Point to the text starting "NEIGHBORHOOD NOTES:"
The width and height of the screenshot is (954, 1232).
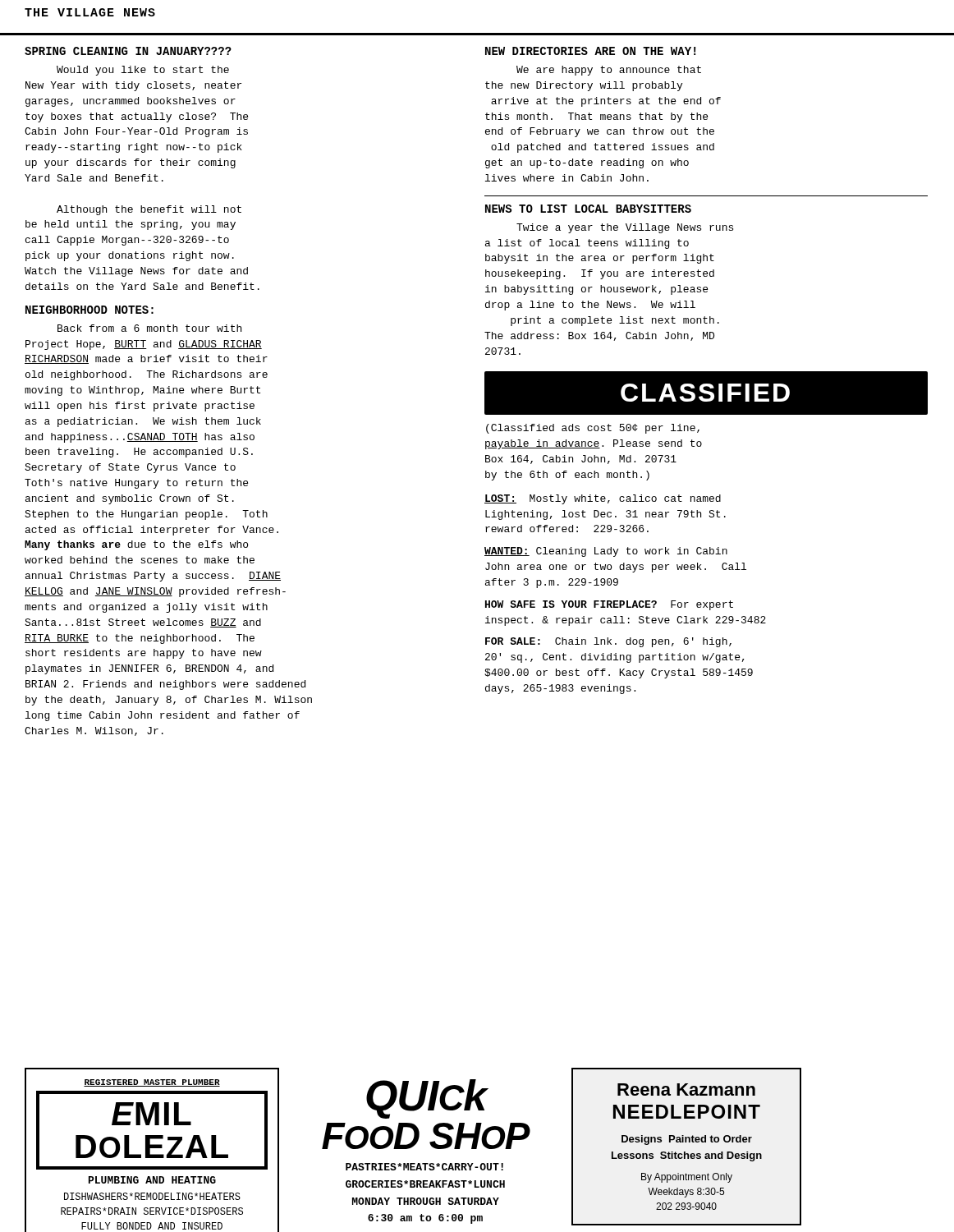click(90, 310)
